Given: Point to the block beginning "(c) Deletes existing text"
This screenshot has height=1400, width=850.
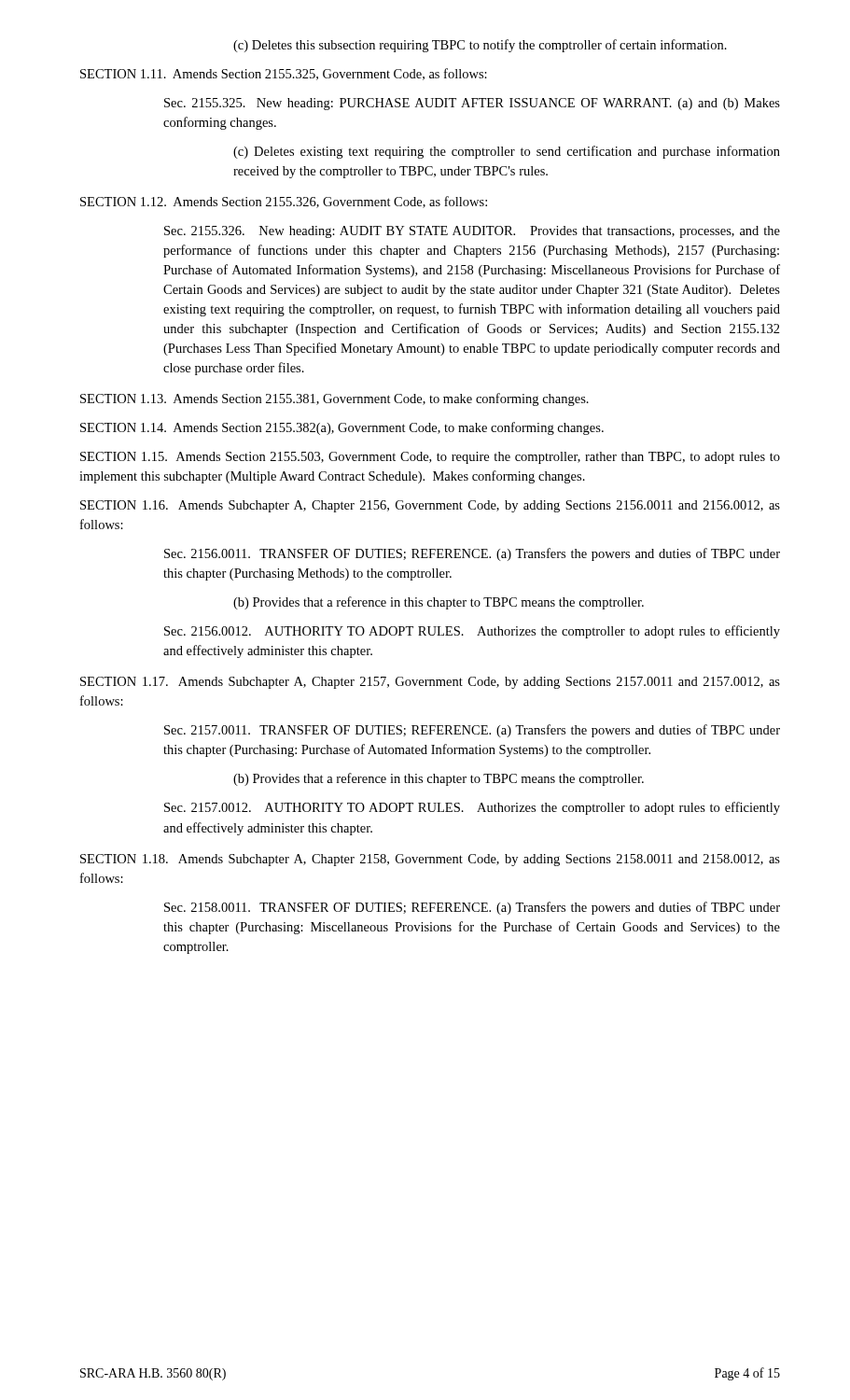Looking at the screenshot, I should coord(507,161).
